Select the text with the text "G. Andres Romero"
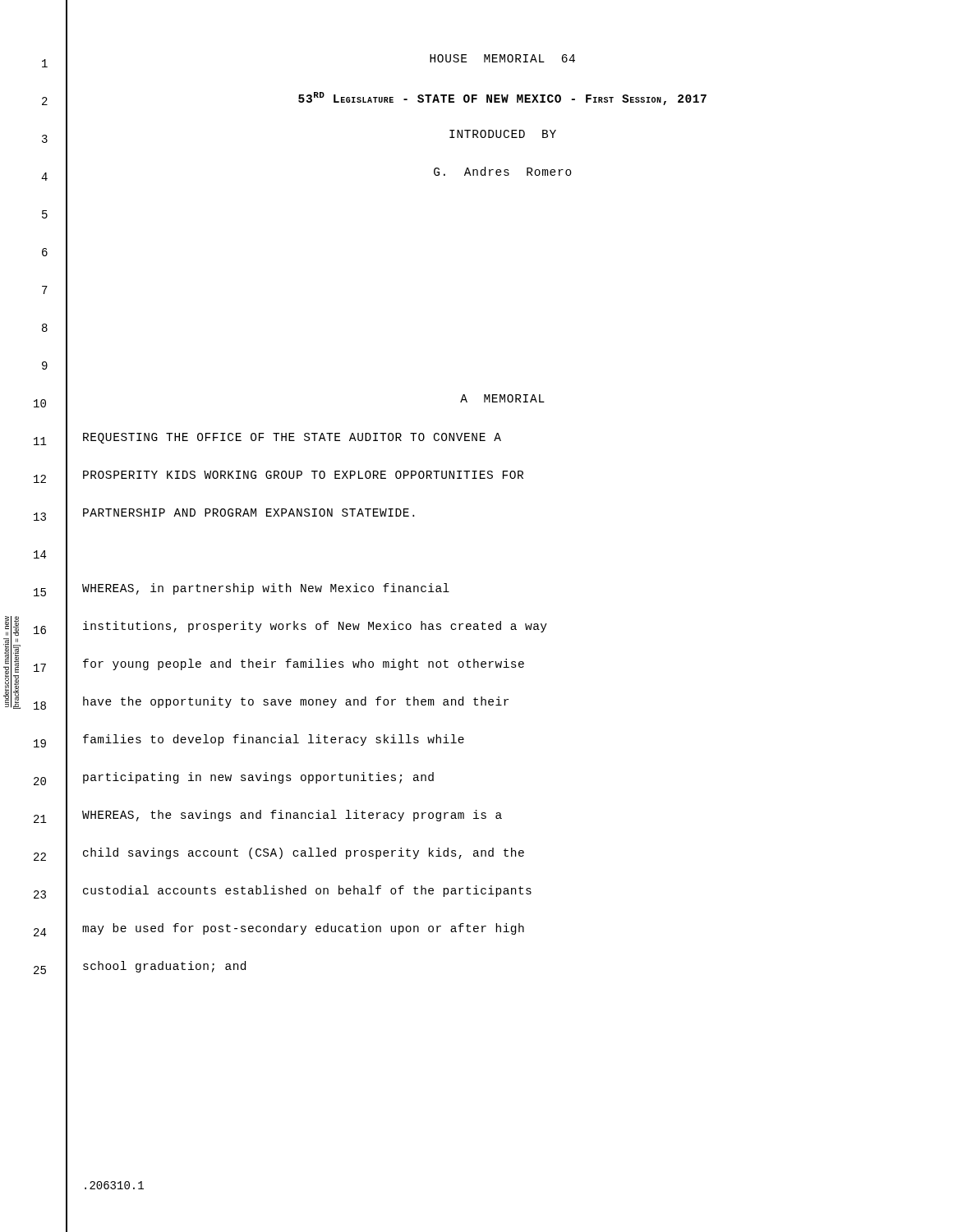Screen dimensions: 1232x953 (503, 172)
